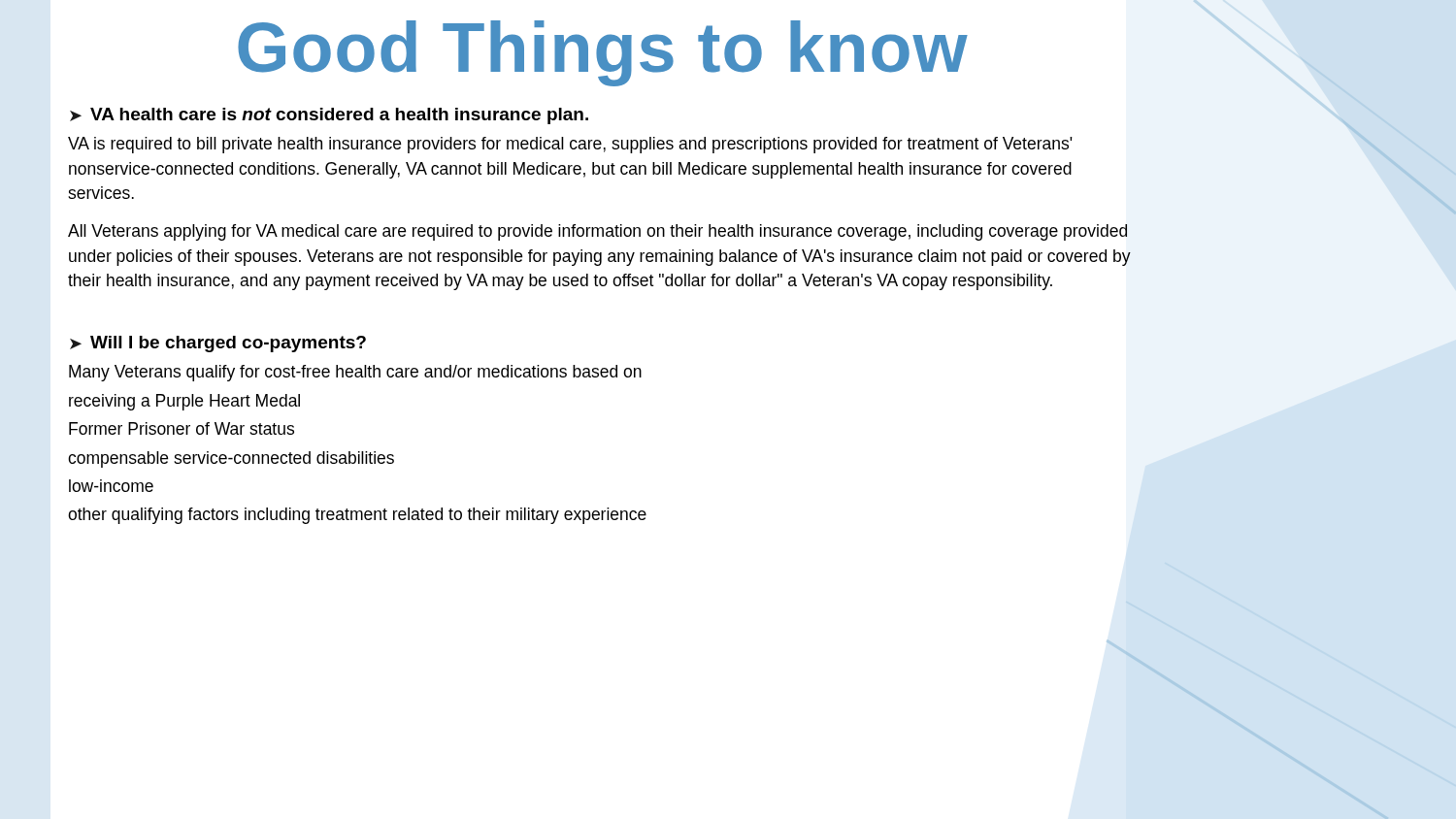1456x819 pixels.
Task: Select the list item that says "receiving a Purple"
Action: [185, 401]
